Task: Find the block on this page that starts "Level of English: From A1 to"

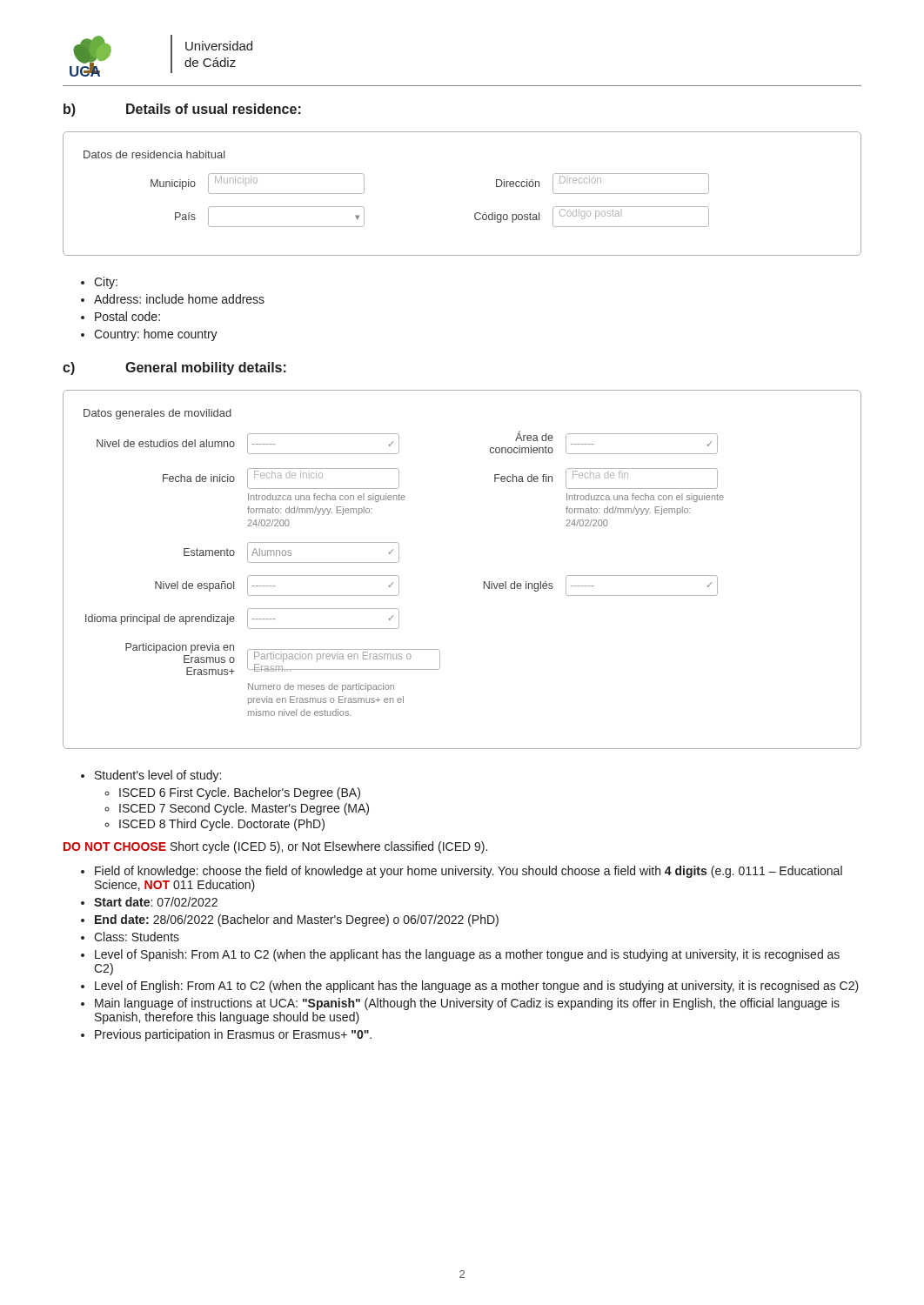Action: [476, 985]
